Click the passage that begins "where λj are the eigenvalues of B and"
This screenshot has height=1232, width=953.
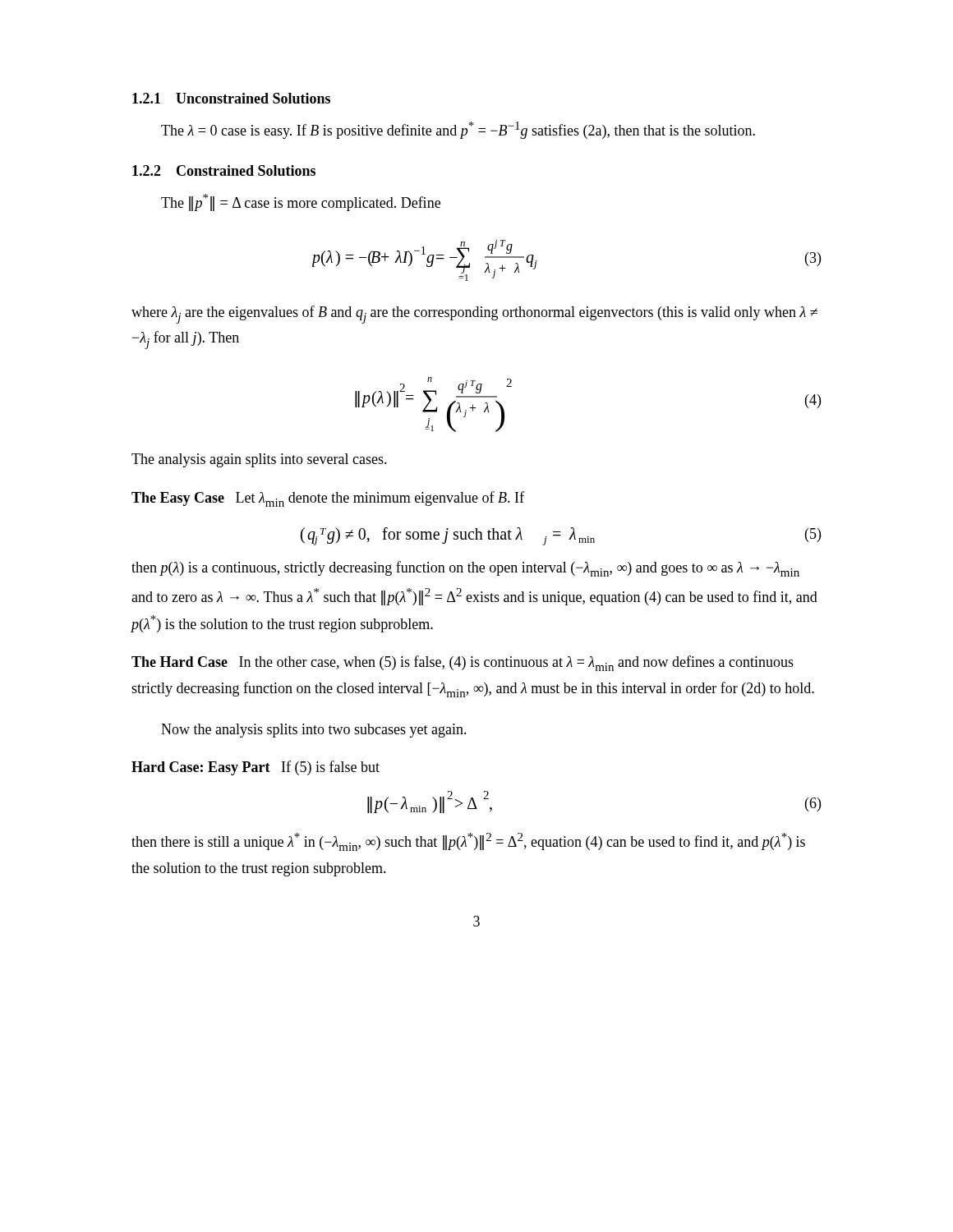click(475, 326)
